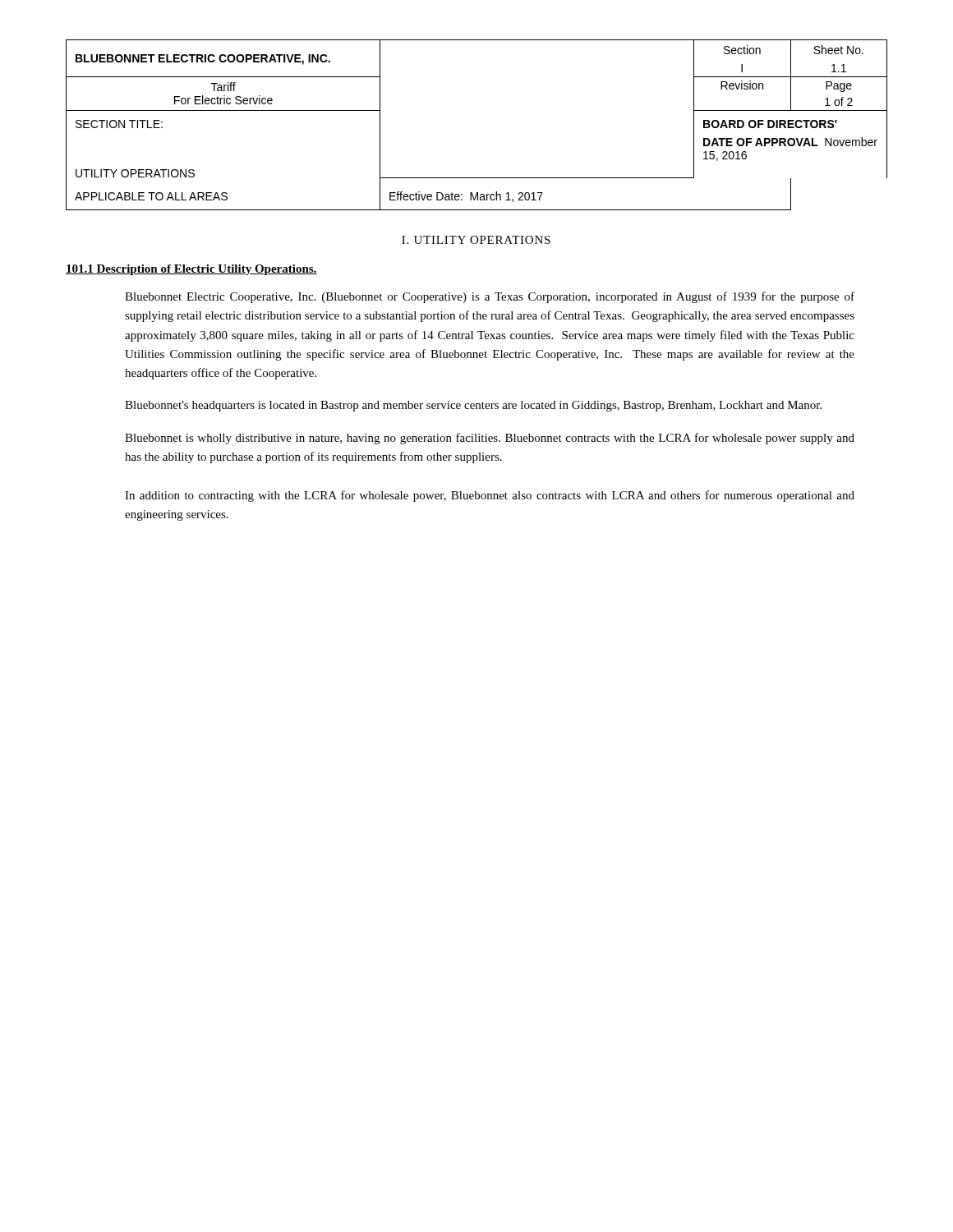Select a table

click(x=476, y=125)
